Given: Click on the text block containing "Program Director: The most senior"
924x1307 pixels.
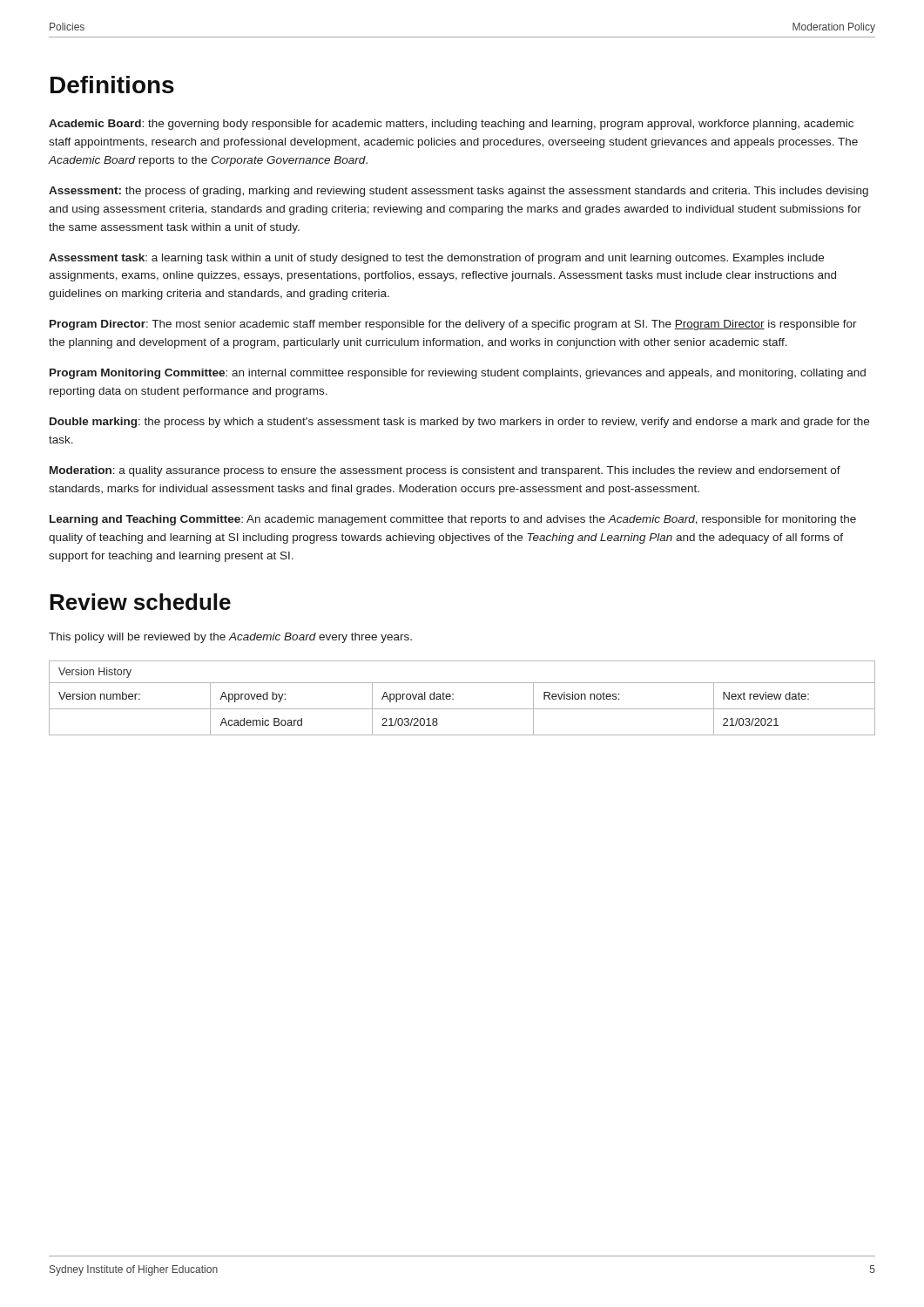Looking at the screenshot, I should pyautogui.click(x=453, y=333).
